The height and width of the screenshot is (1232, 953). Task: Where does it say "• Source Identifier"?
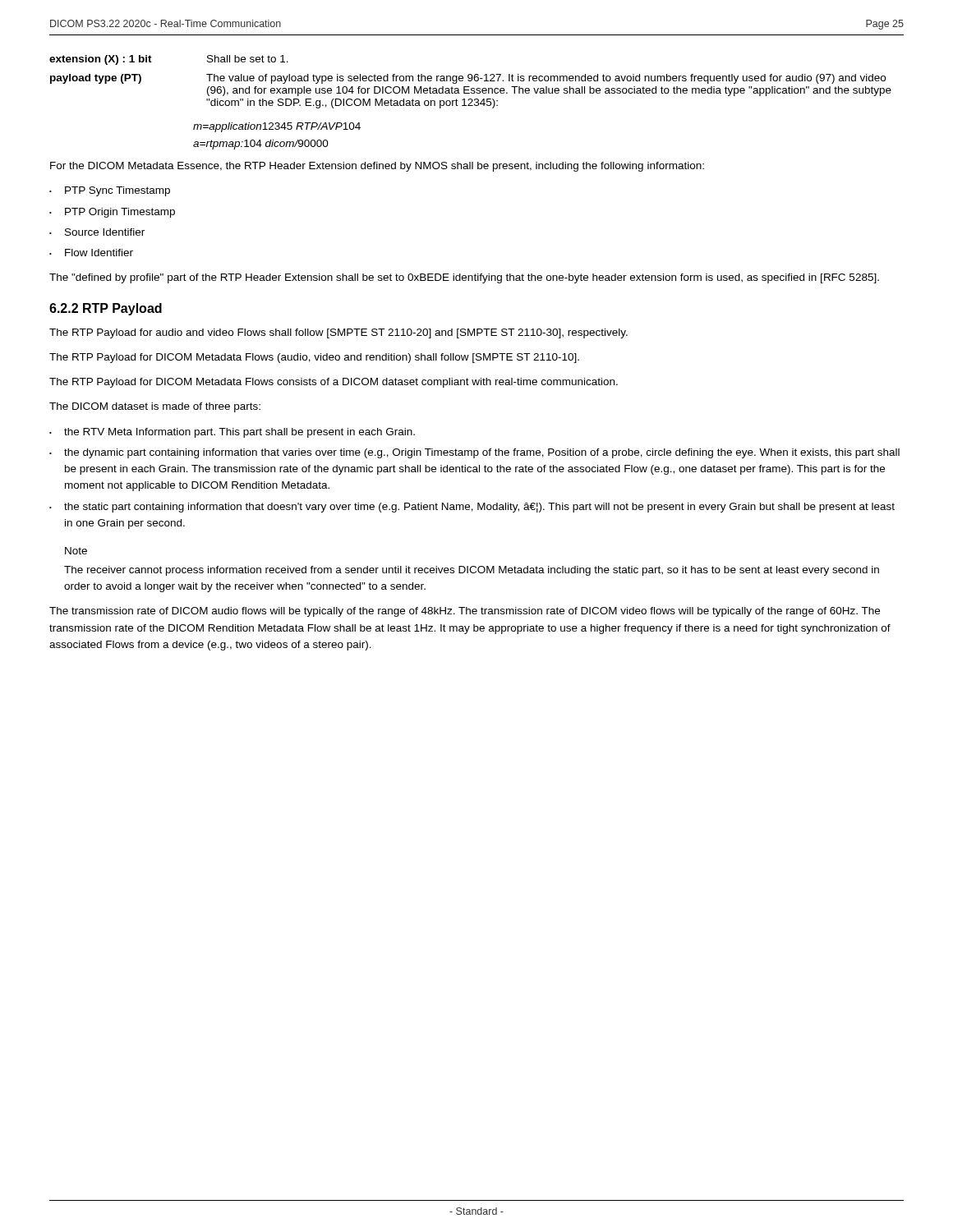pyautogui.click(x=97, y=232)
